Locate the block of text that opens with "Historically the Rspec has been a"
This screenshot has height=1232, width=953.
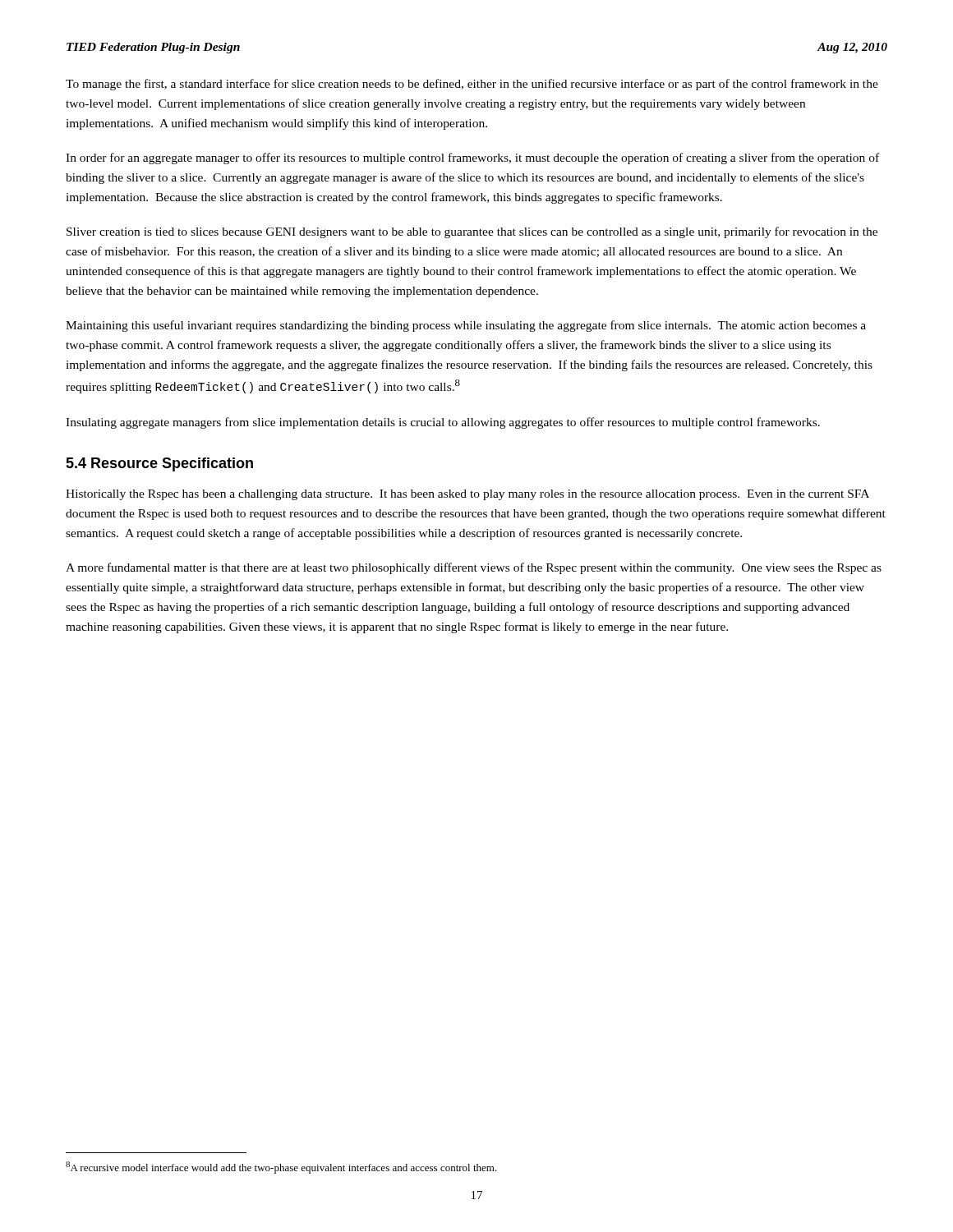click(x=476, y=513)
